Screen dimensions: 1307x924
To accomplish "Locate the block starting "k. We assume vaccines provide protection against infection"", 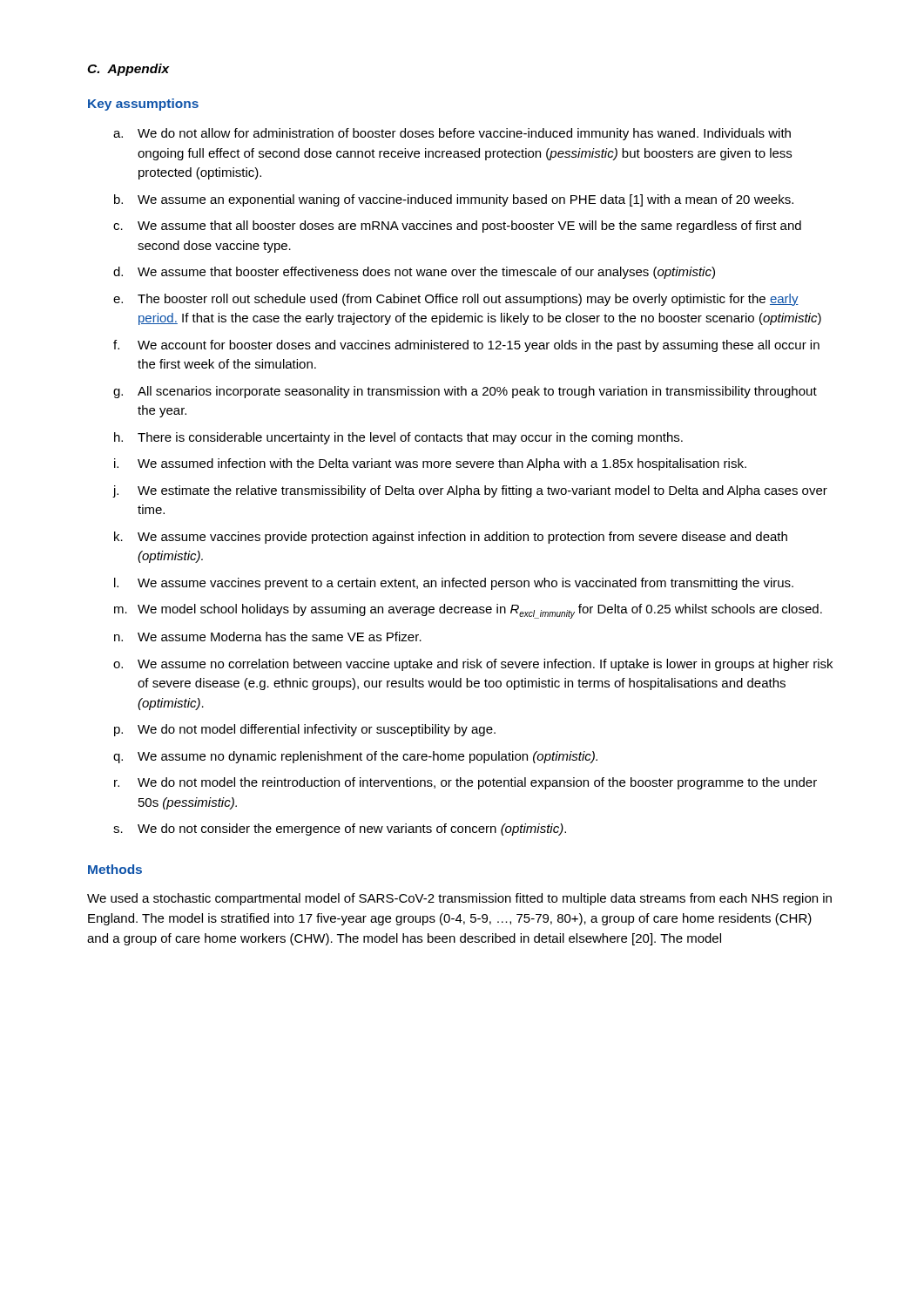I will pos(475,546).
